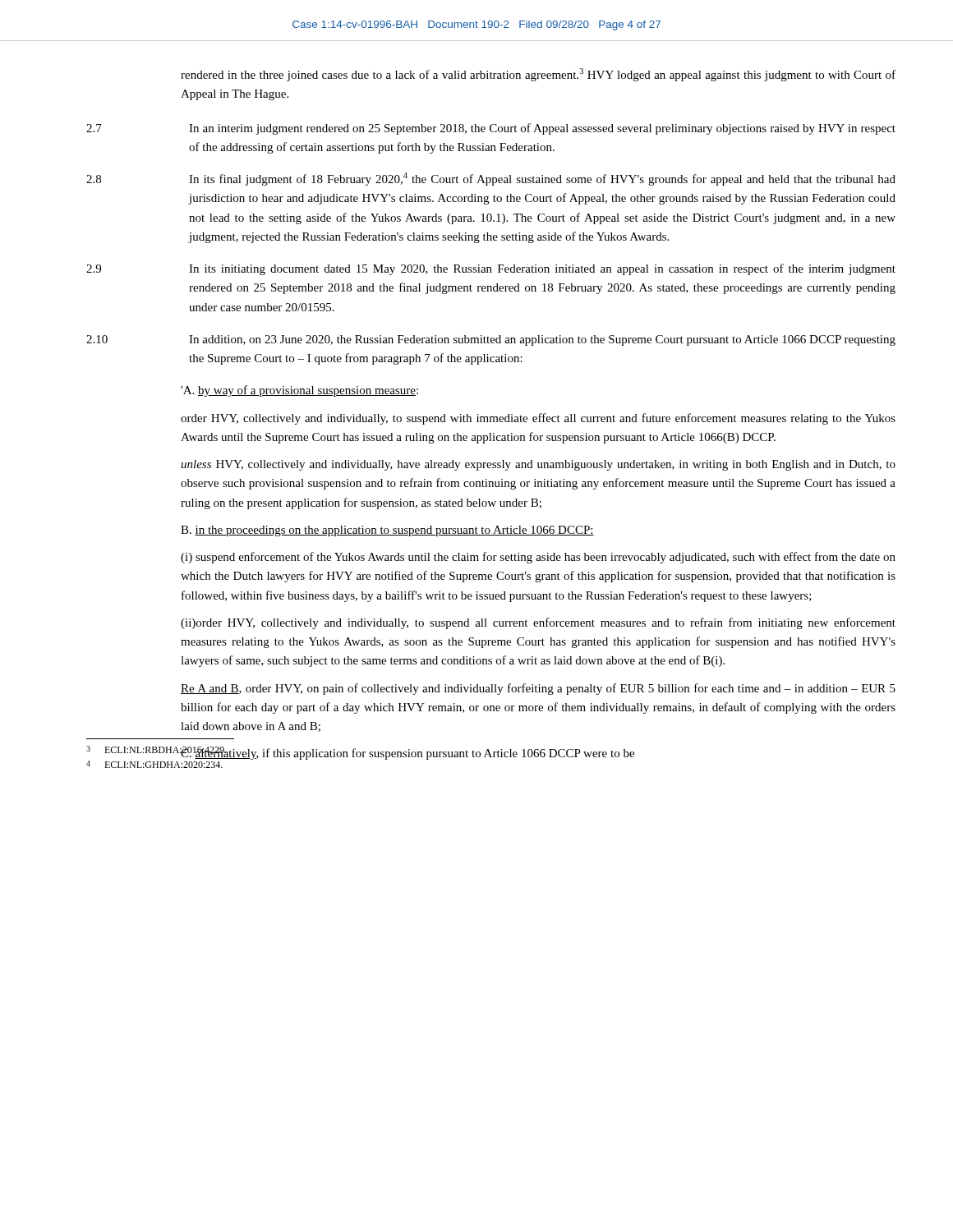Screen dimensions: 1232x953
Task: Click on the text block starting "Re A and B, order HVY,"
Action: click(x=538, y=707)
